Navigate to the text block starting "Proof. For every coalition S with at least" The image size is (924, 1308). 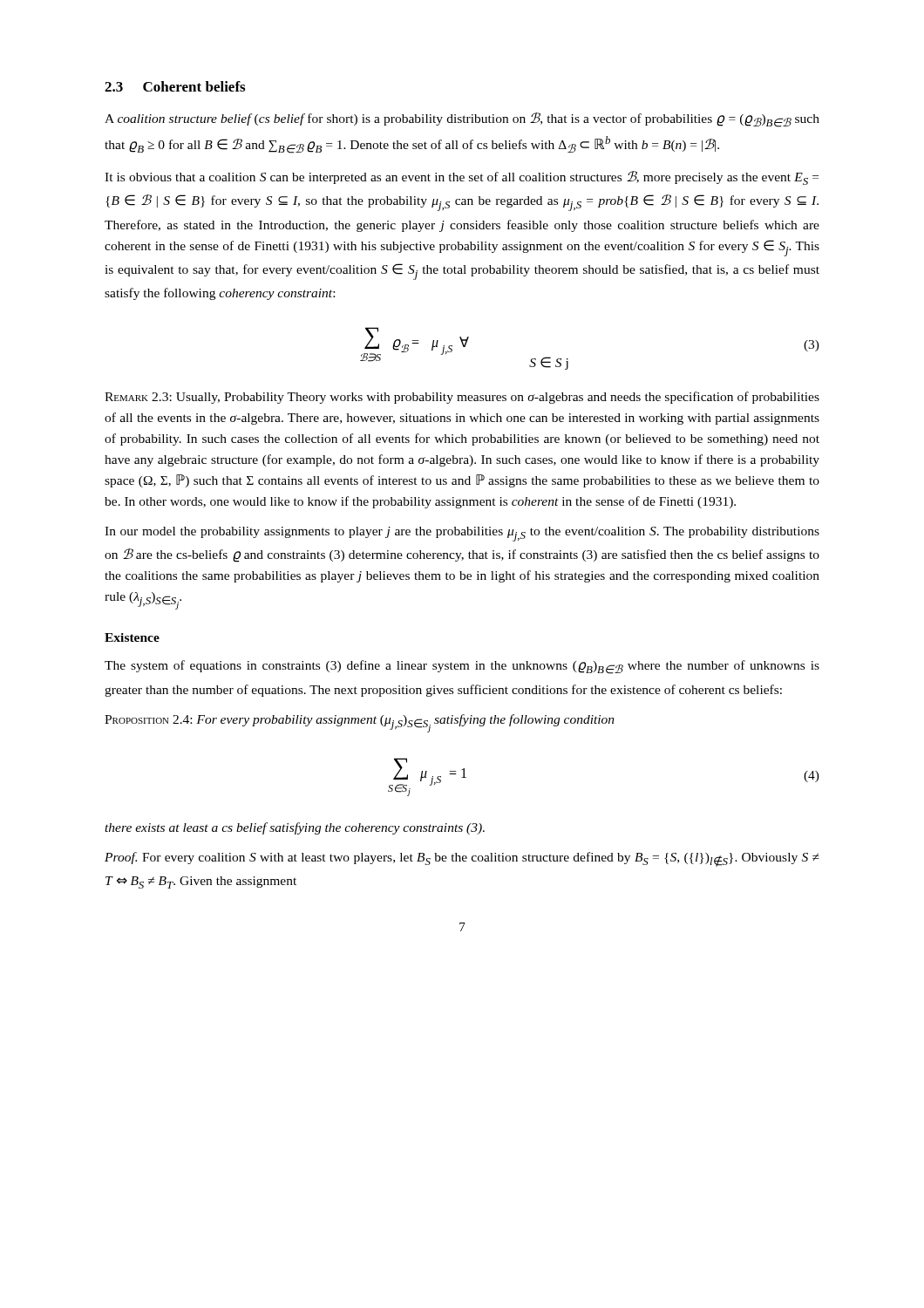(x=462, y=870)
